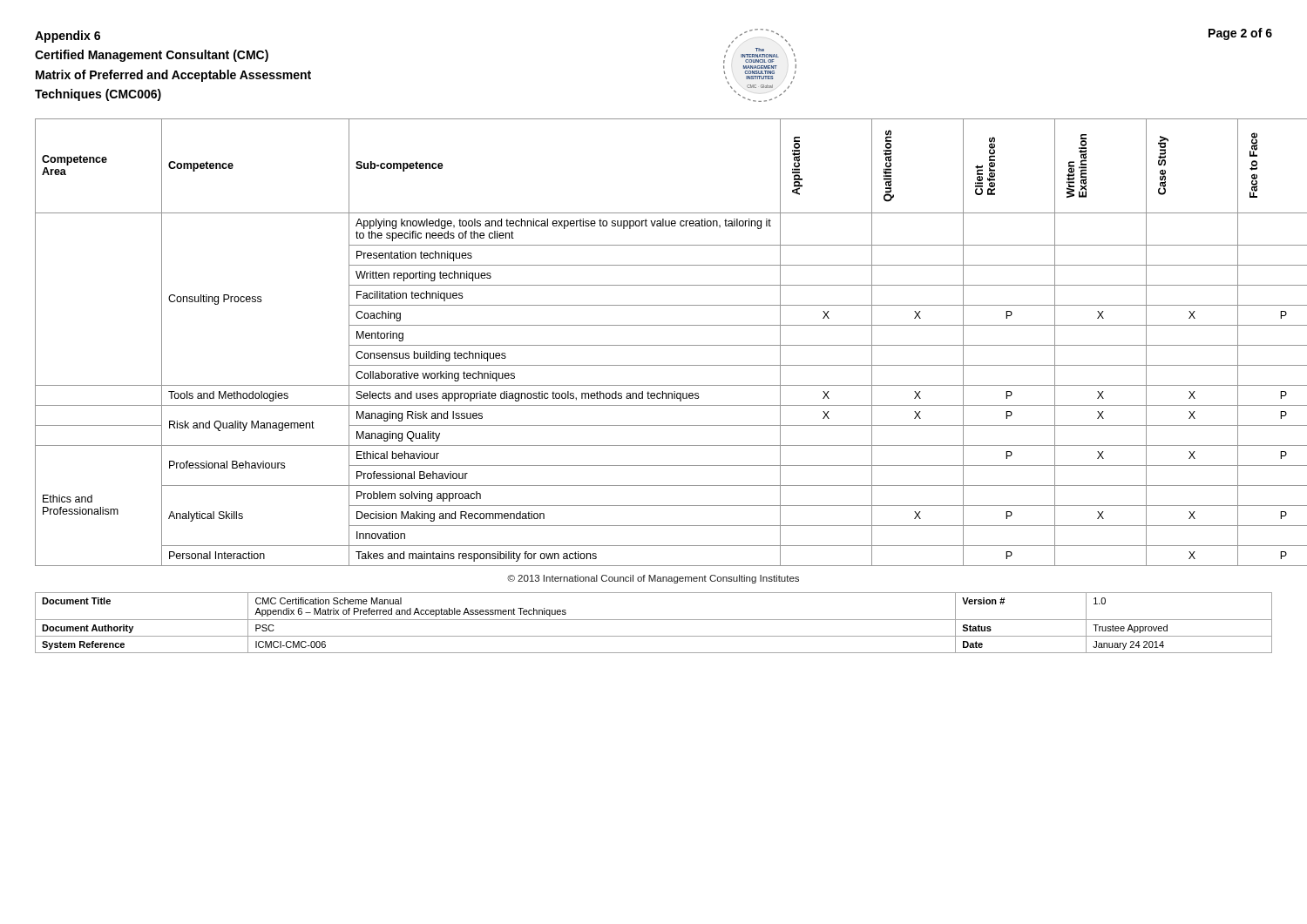Click on the table containing "Competence Area"
This screenshot has height=924, width=1307.
pyautogui.click(x=654, y=342)
